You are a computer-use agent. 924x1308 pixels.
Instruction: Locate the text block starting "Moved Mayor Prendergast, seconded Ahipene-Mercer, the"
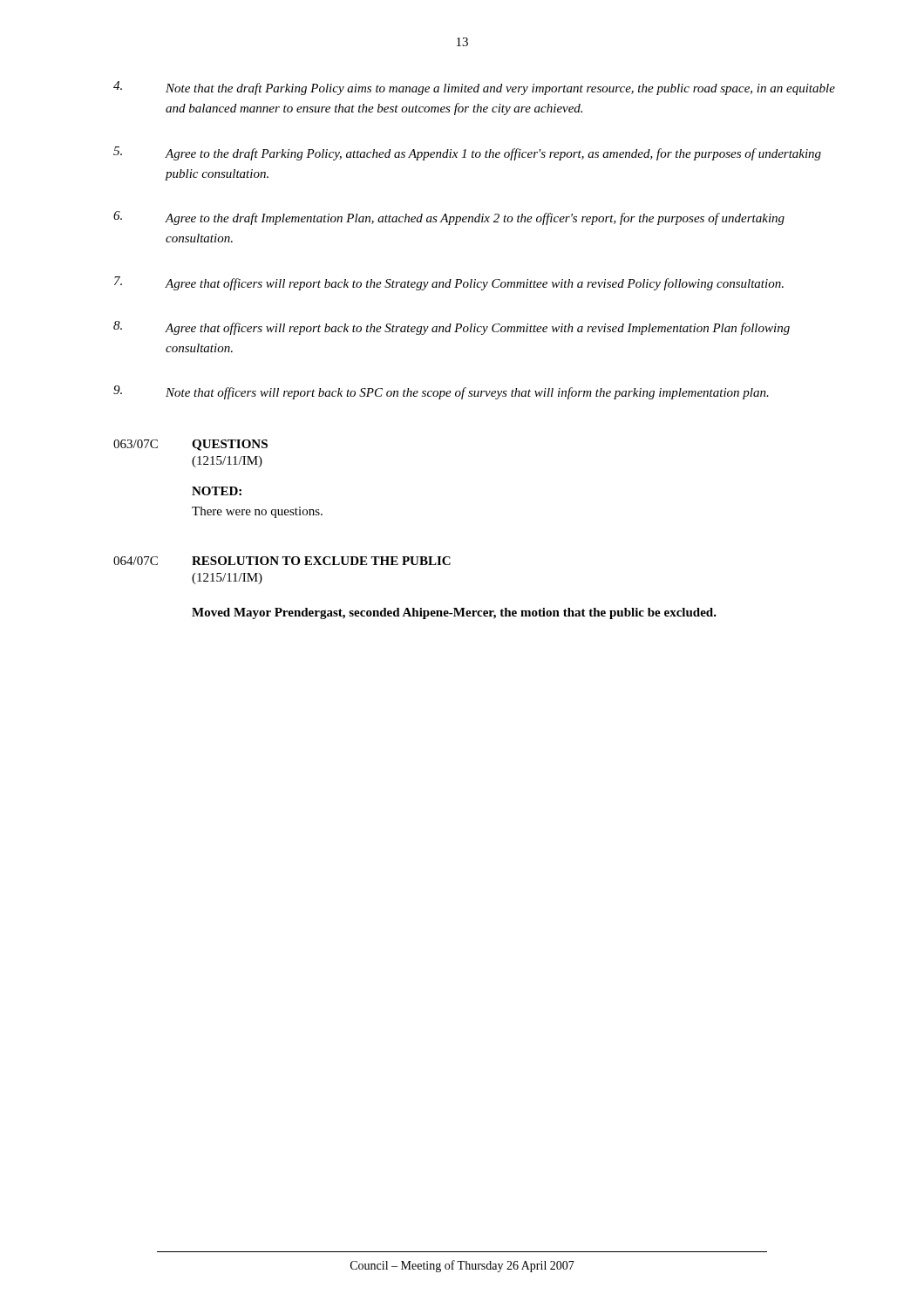point(454,612)
